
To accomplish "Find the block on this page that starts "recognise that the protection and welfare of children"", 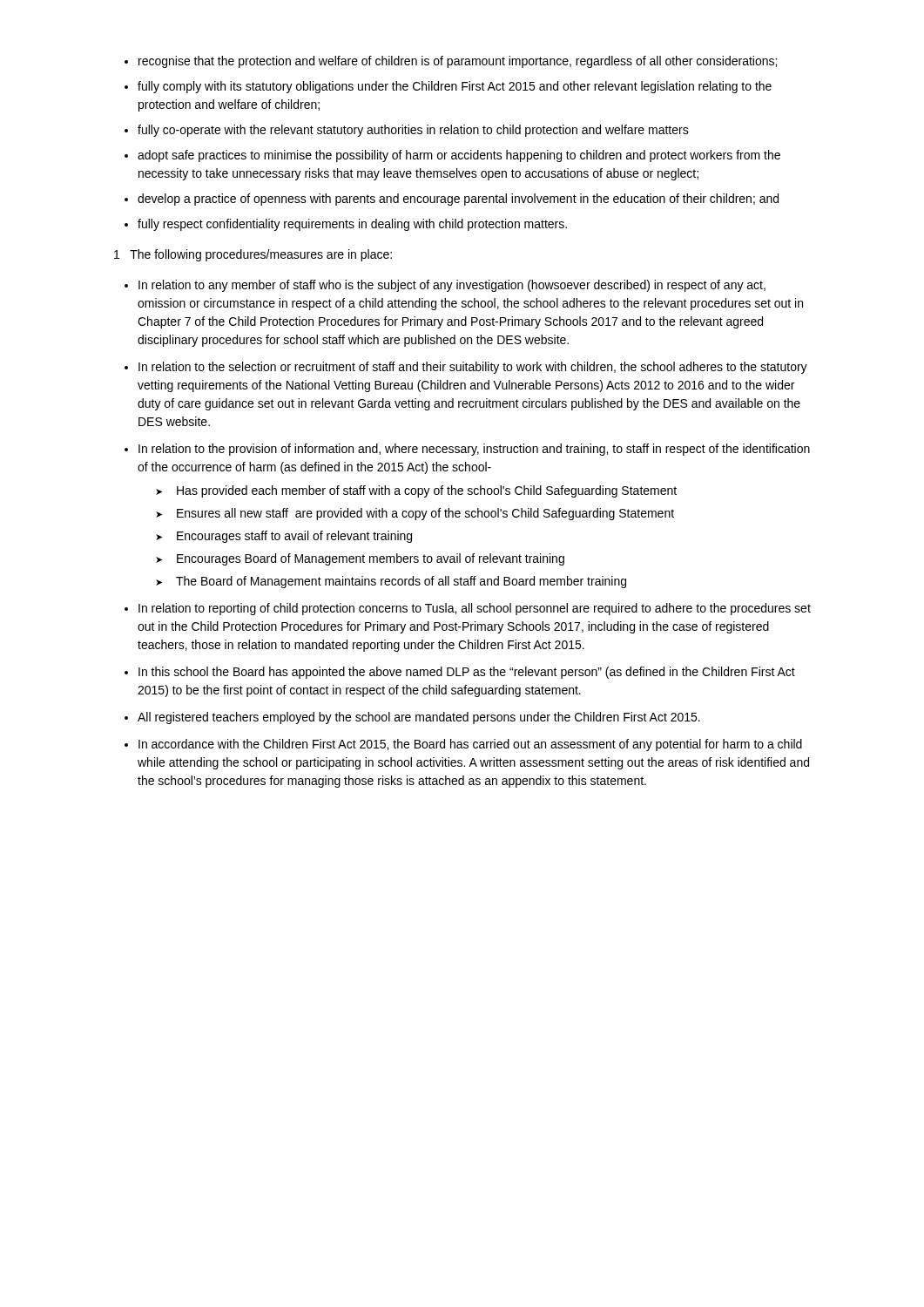I will point(462,143).
